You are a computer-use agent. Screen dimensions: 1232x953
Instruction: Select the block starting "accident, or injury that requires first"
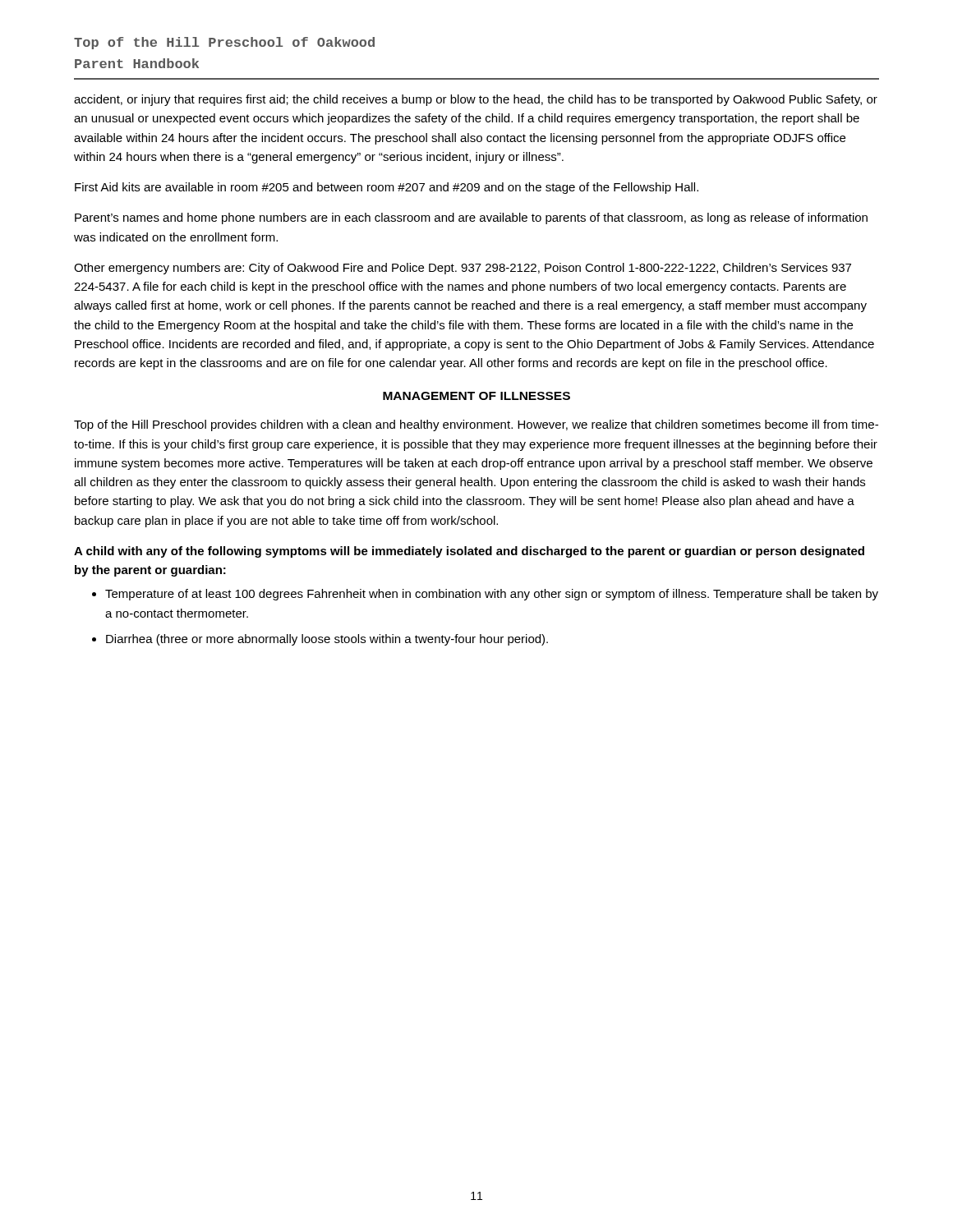[x=476, y=128]
